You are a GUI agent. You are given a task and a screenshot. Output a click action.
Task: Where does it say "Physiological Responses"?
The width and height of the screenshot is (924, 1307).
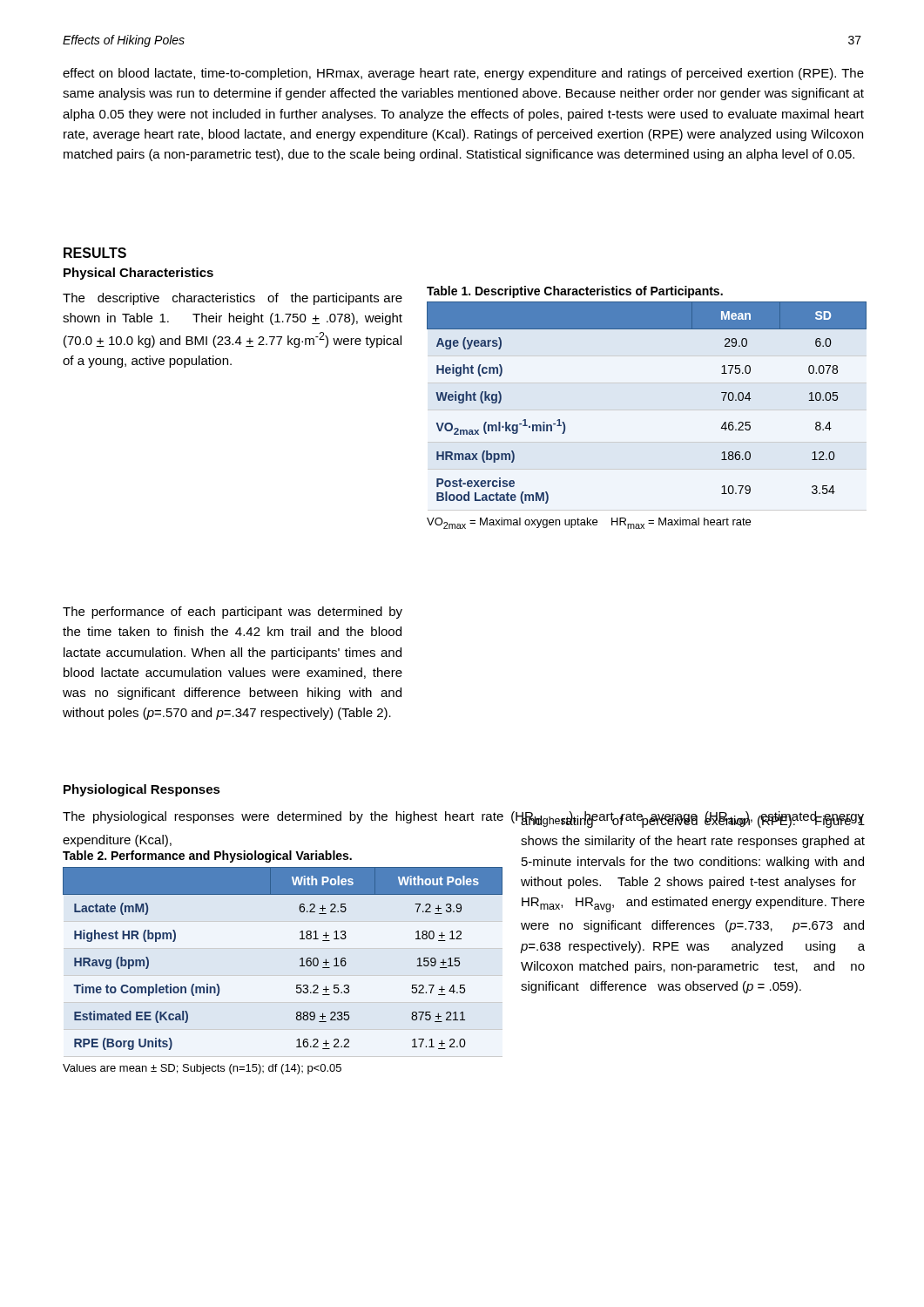[142, 789]
